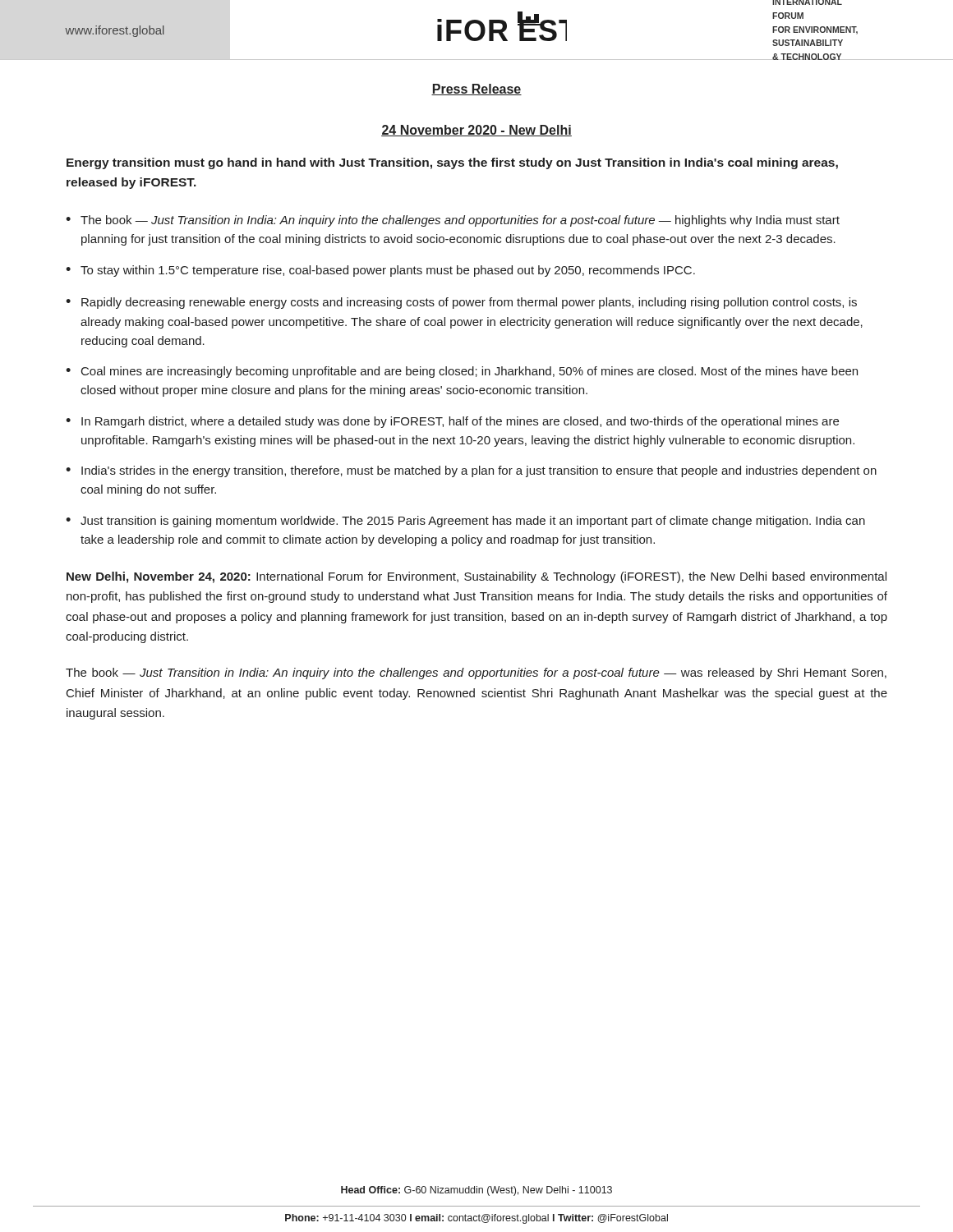Locate the text block starting "• Just transition"

(476, 530)
